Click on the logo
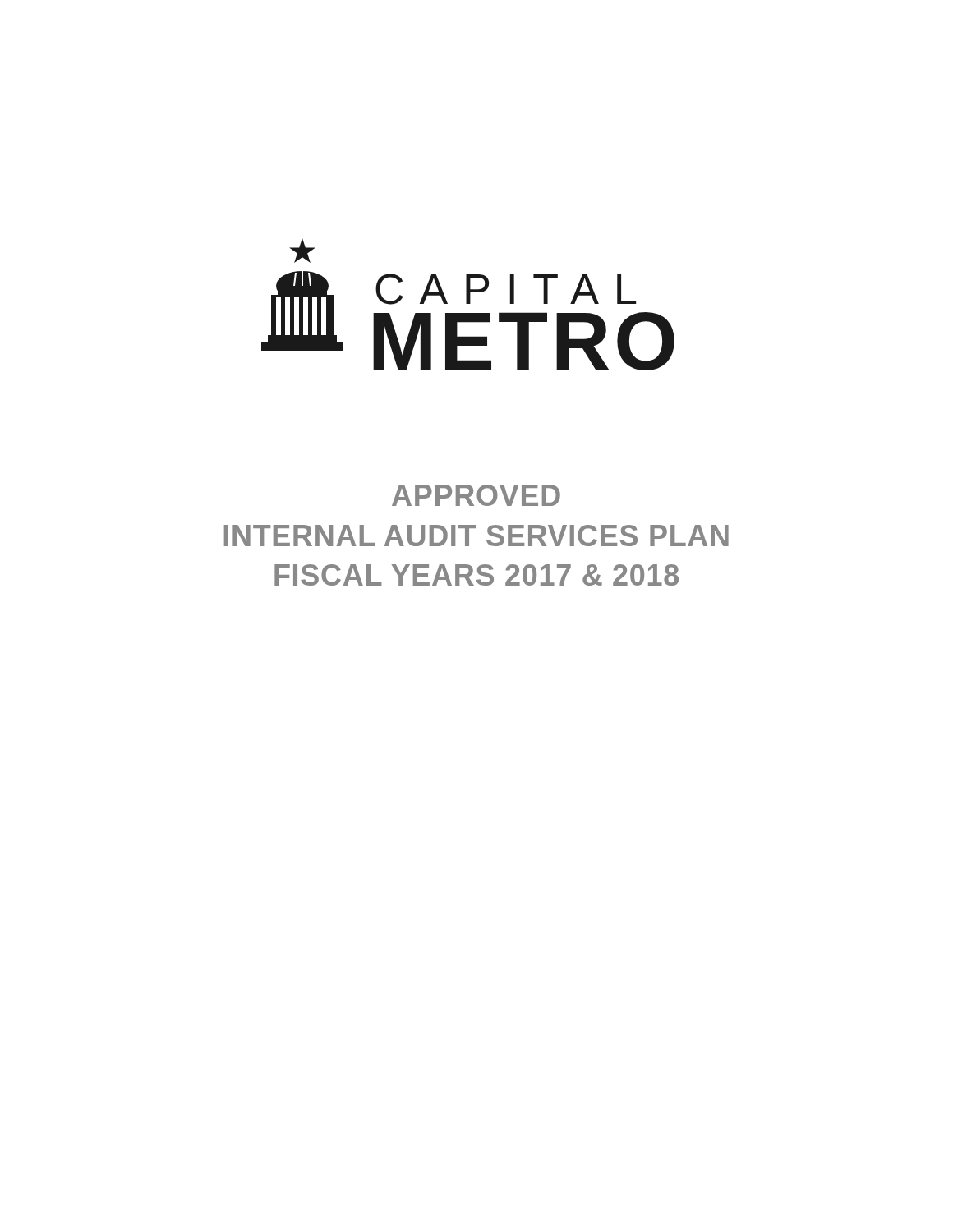 (476, 320)
